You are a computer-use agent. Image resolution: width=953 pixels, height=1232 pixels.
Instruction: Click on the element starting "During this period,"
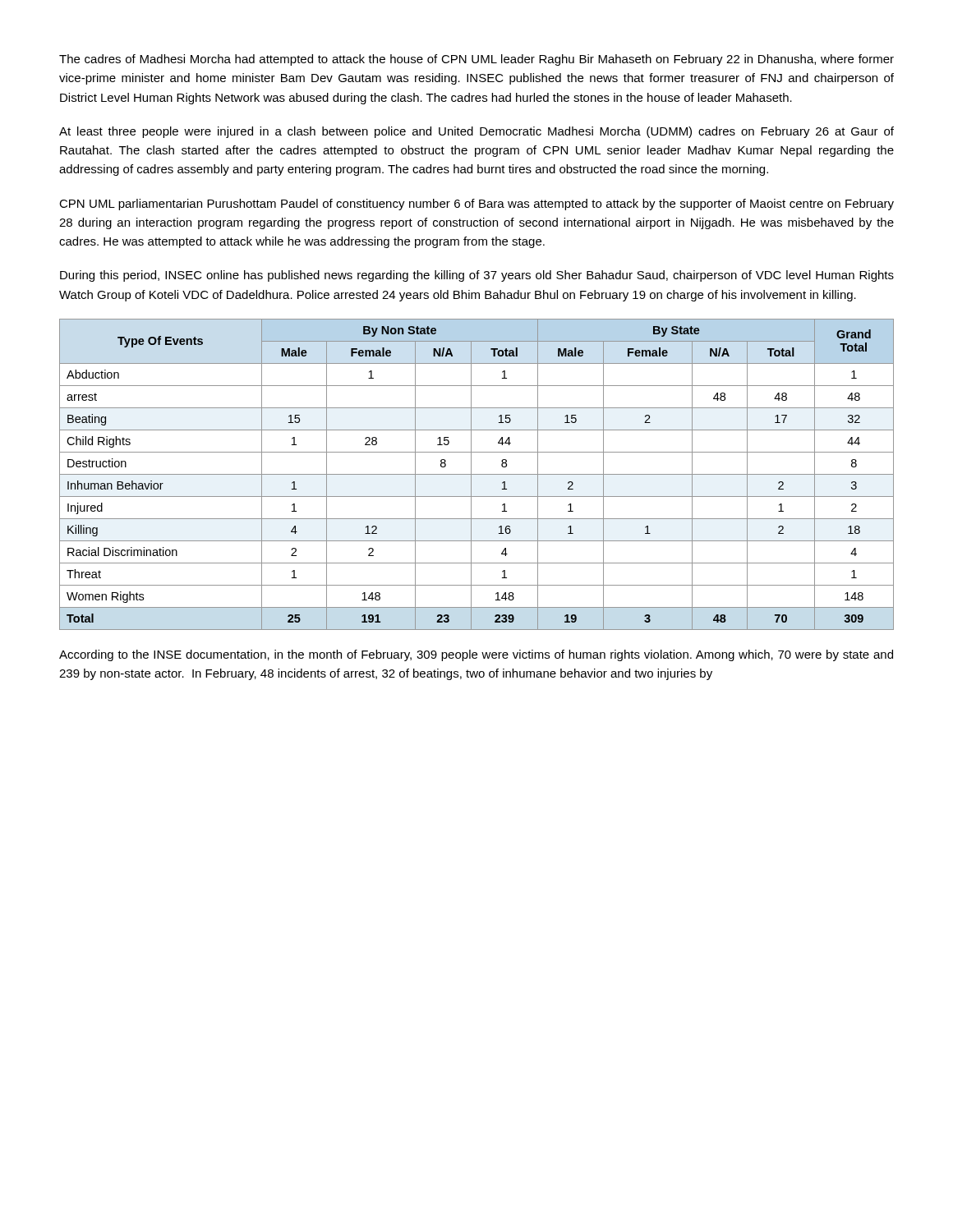coord(476,284)
